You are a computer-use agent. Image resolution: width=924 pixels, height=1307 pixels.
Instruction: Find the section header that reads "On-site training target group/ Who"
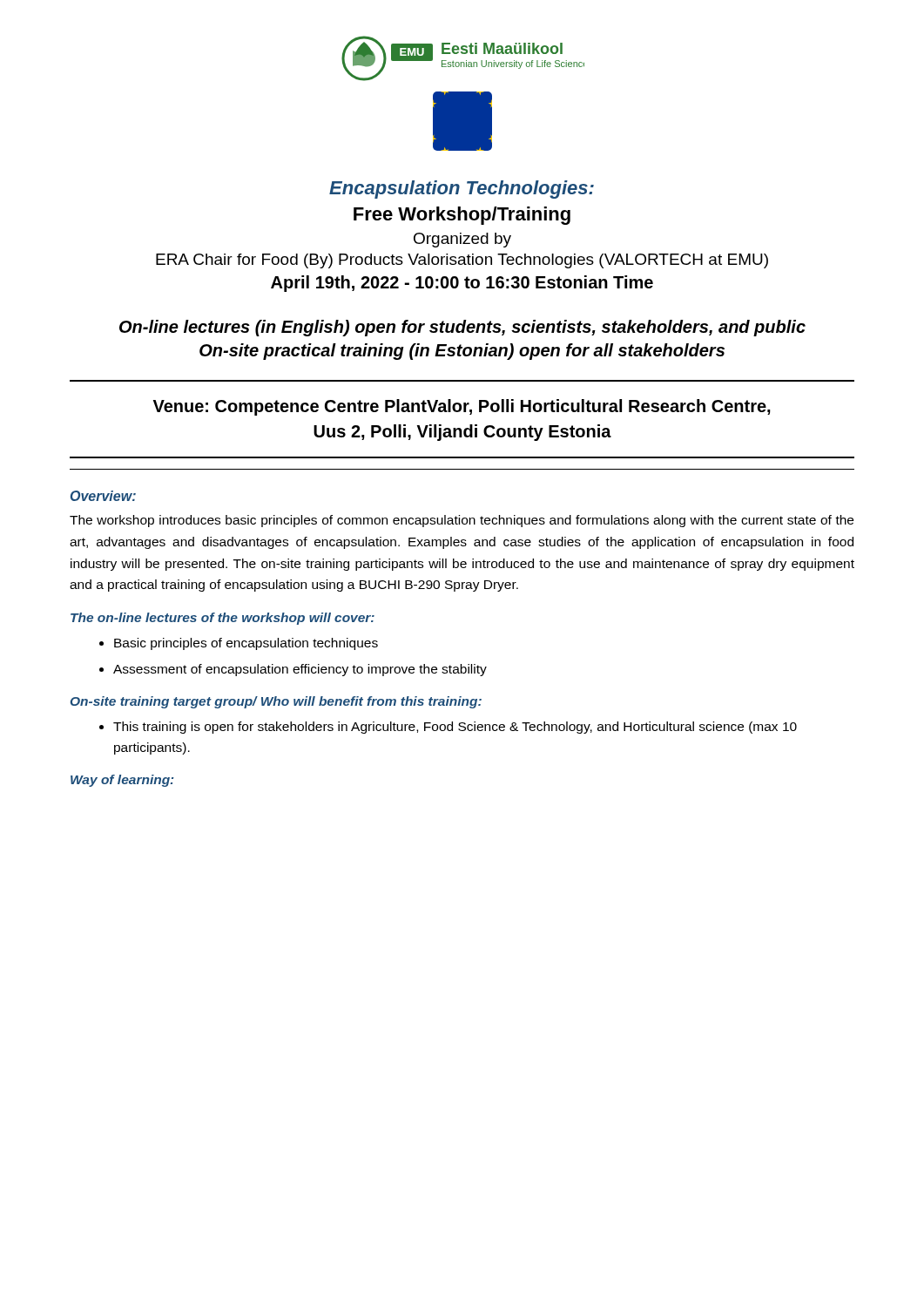click(x=462, y=702)
